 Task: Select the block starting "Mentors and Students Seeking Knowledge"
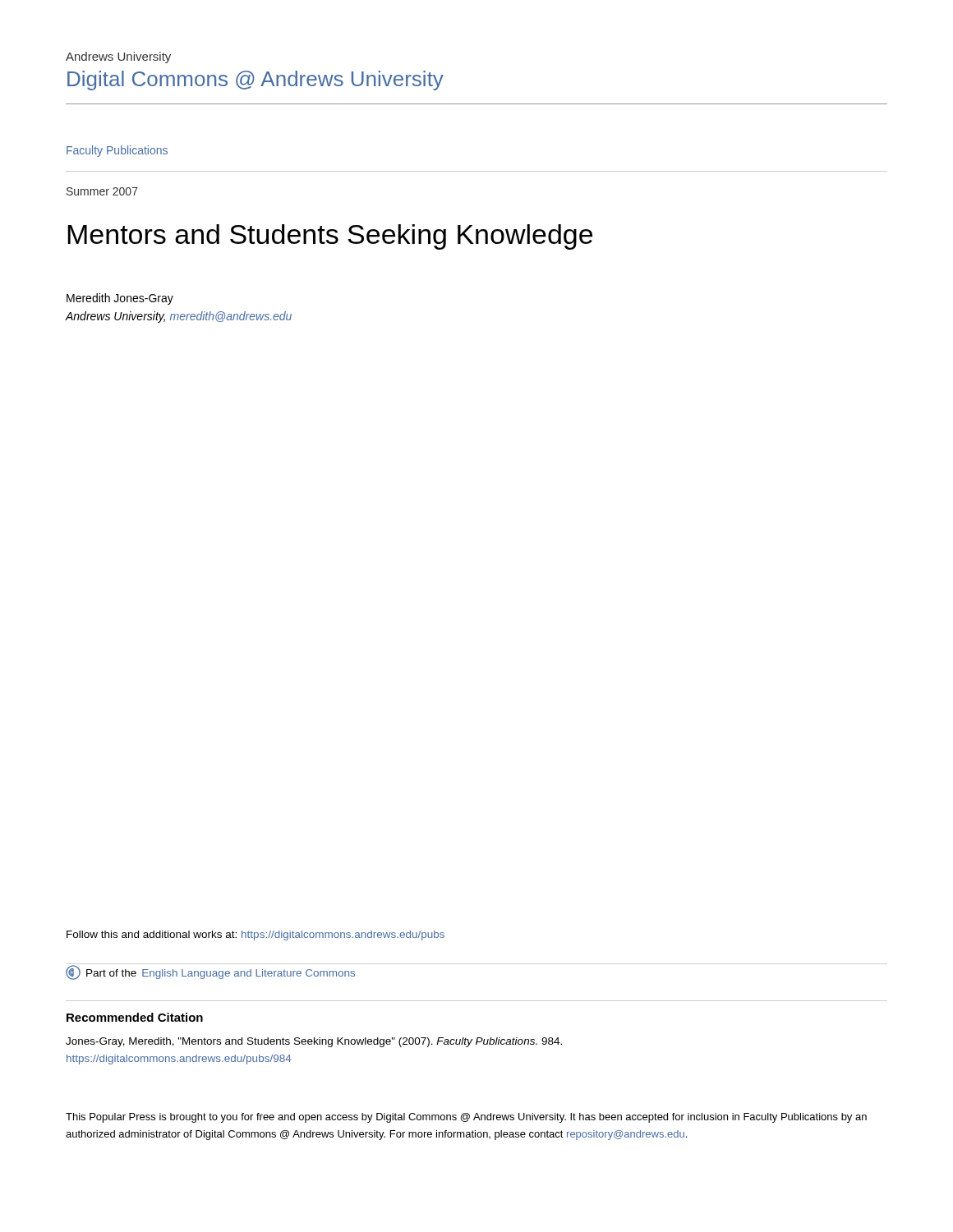click(x=330, y=234)
